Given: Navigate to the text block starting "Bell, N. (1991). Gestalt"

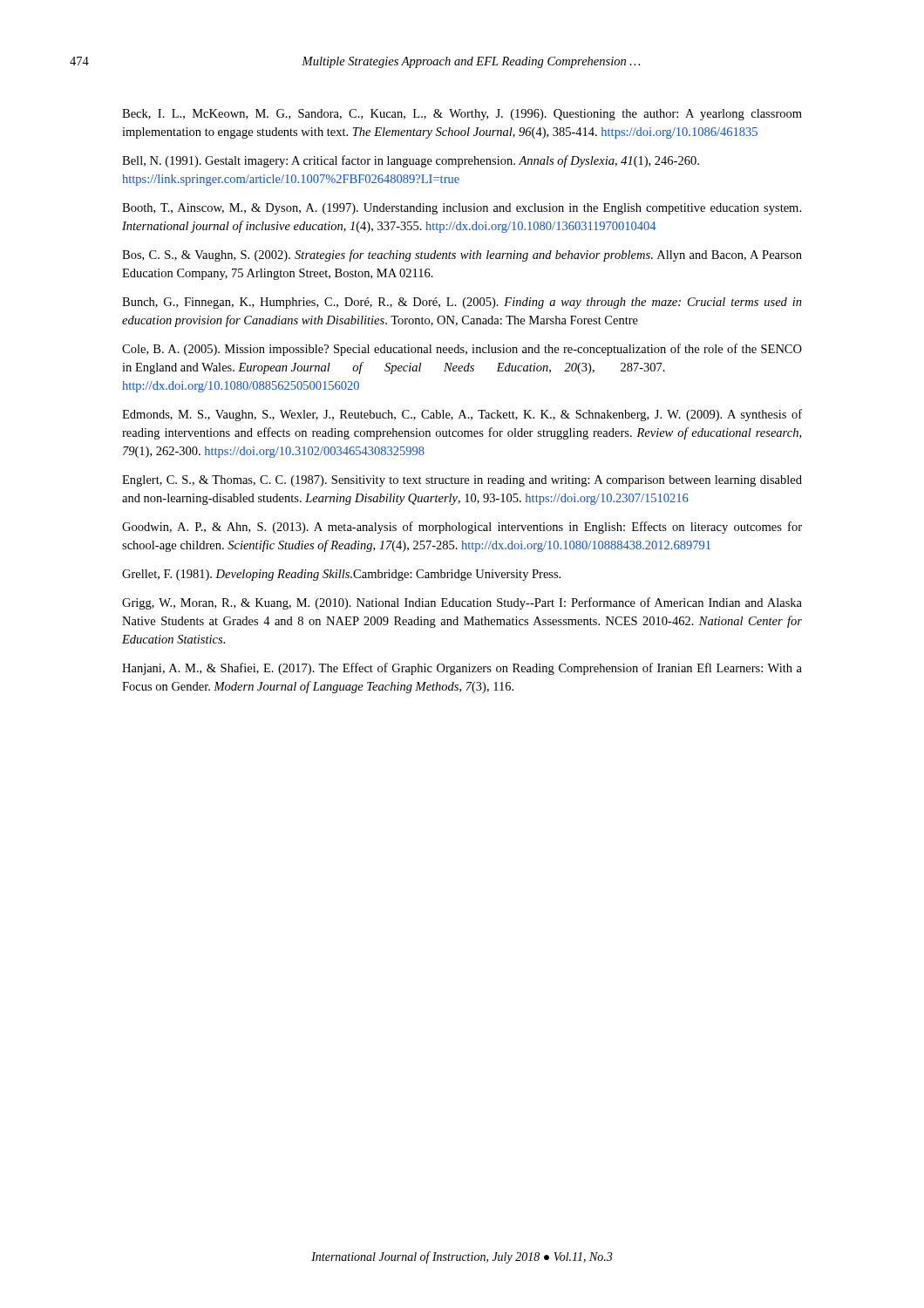Looking at the screenshot, I should (x=411, y=170).
